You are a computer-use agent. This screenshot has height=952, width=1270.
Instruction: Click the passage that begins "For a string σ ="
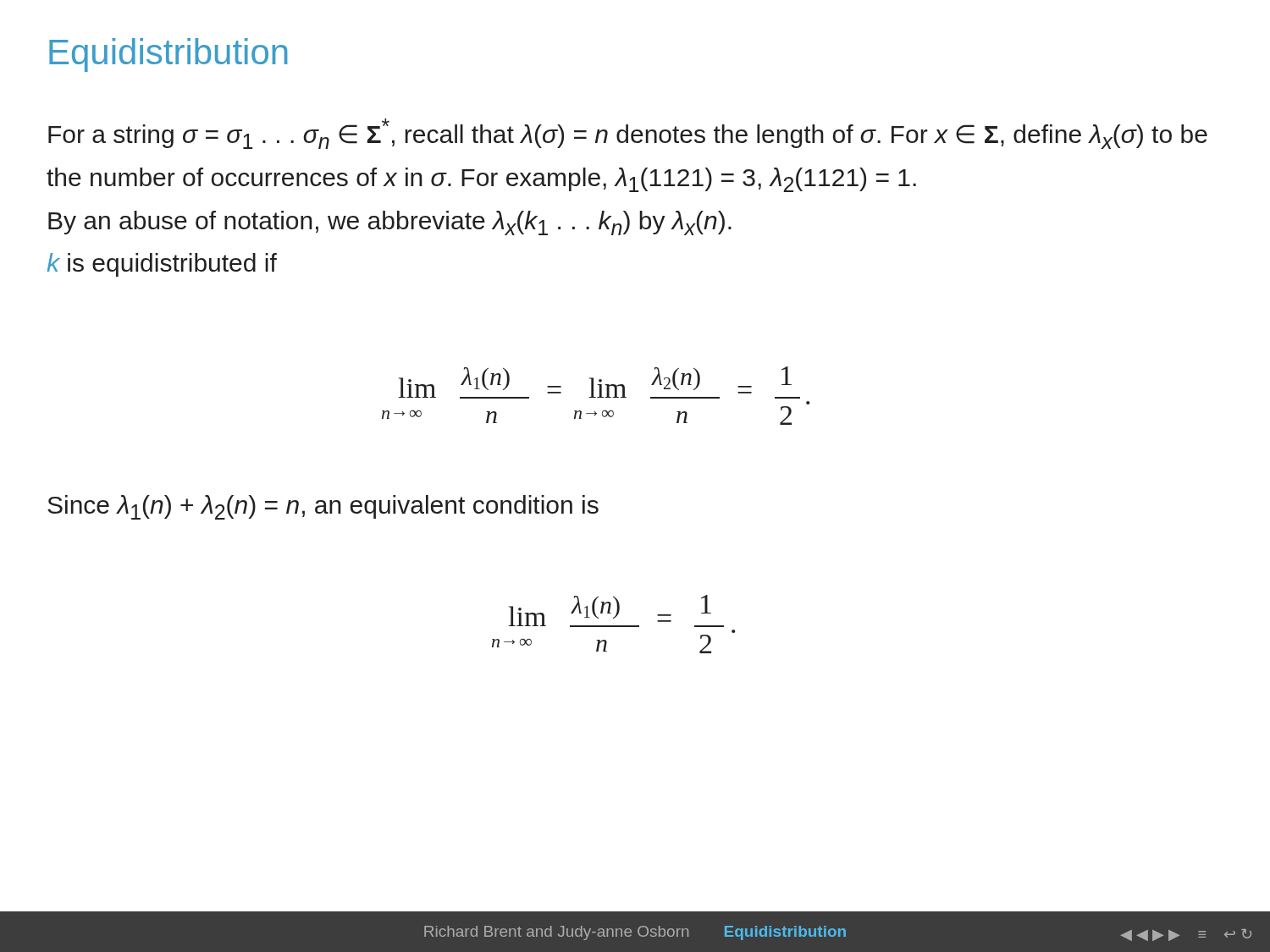point(627,196)
